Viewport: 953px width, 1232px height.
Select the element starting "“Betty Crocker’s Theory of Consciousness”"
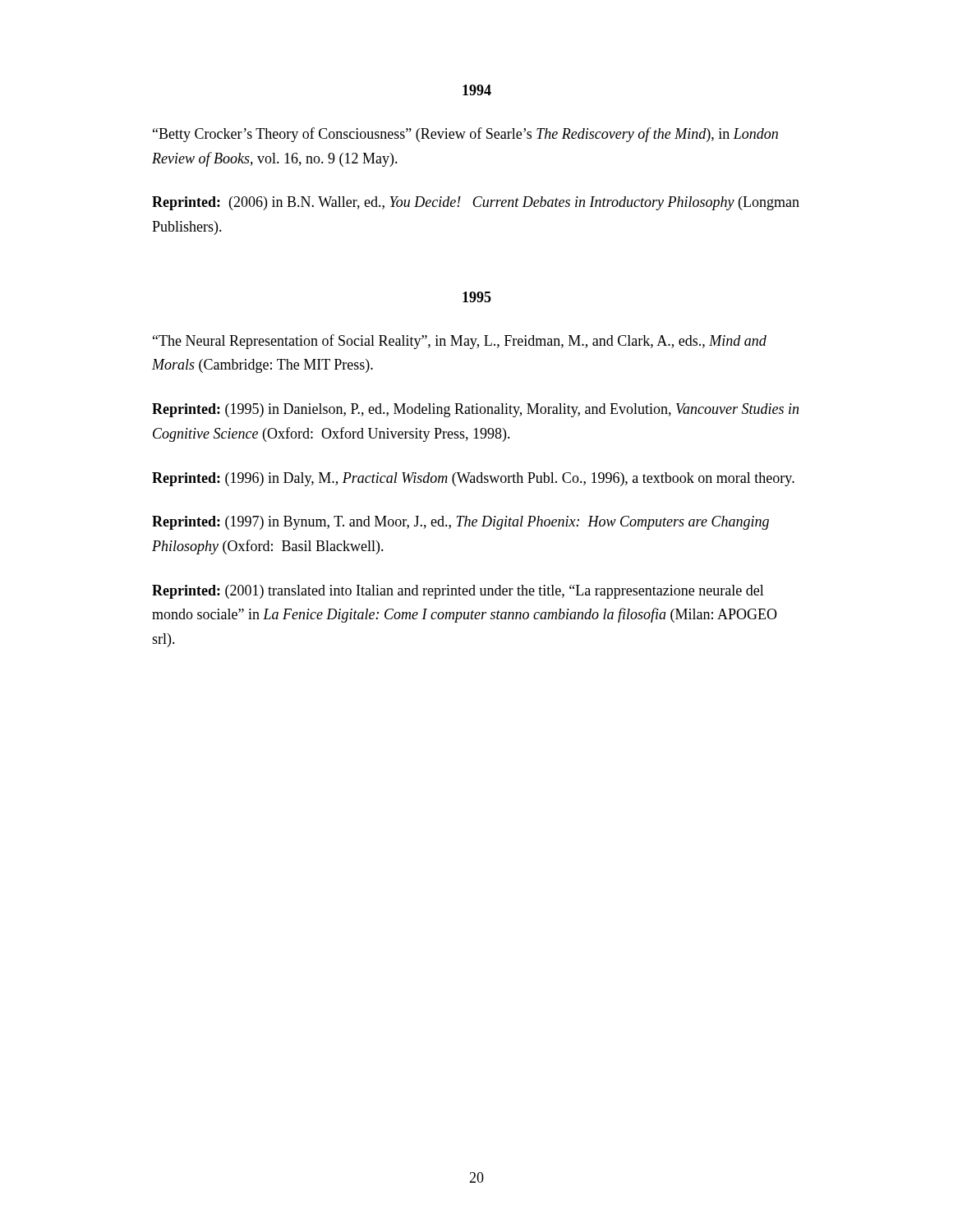[x=476, y=147]
